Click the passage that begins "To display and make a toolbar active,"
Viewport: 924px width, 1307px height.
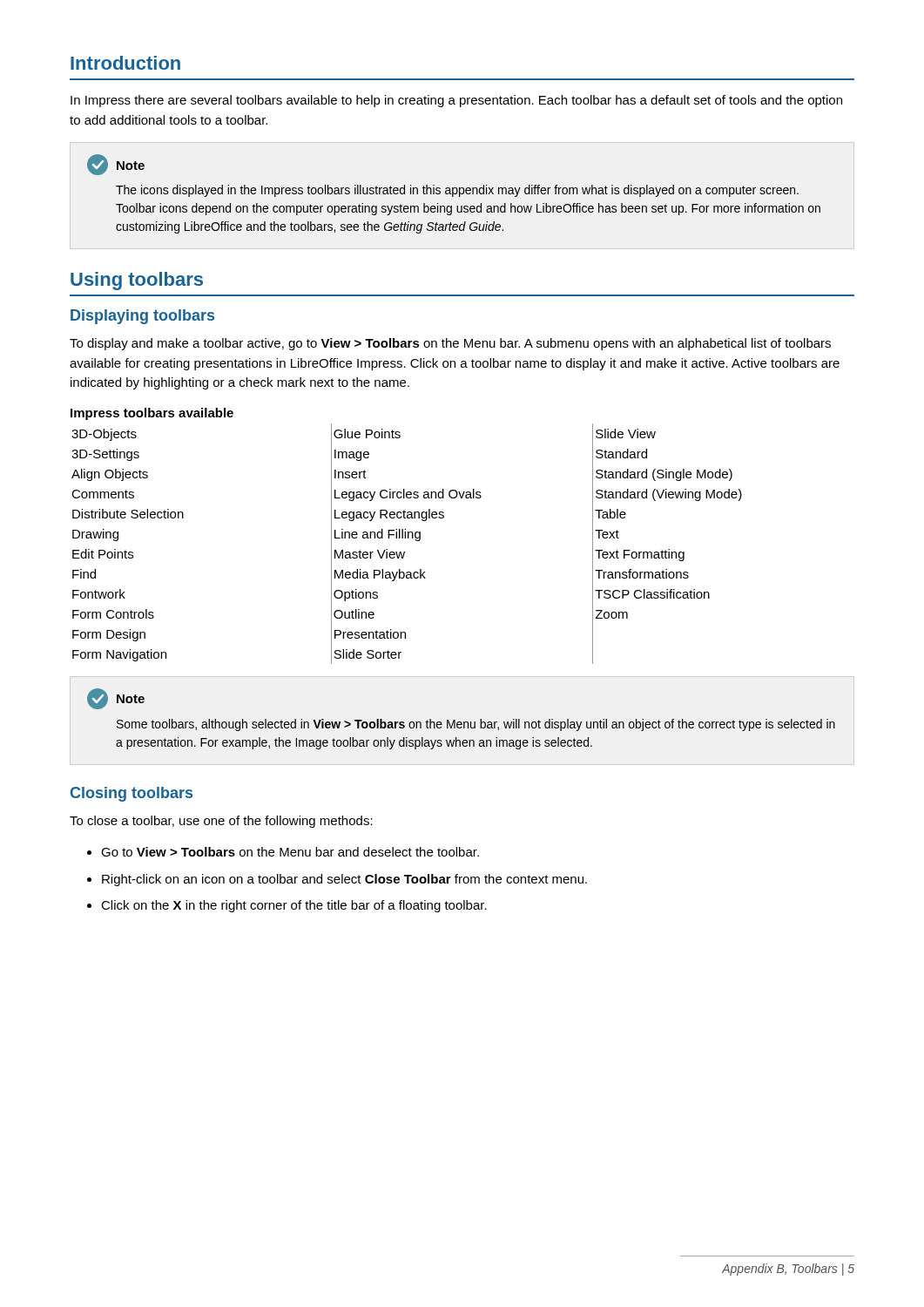[x=455, y=362]
